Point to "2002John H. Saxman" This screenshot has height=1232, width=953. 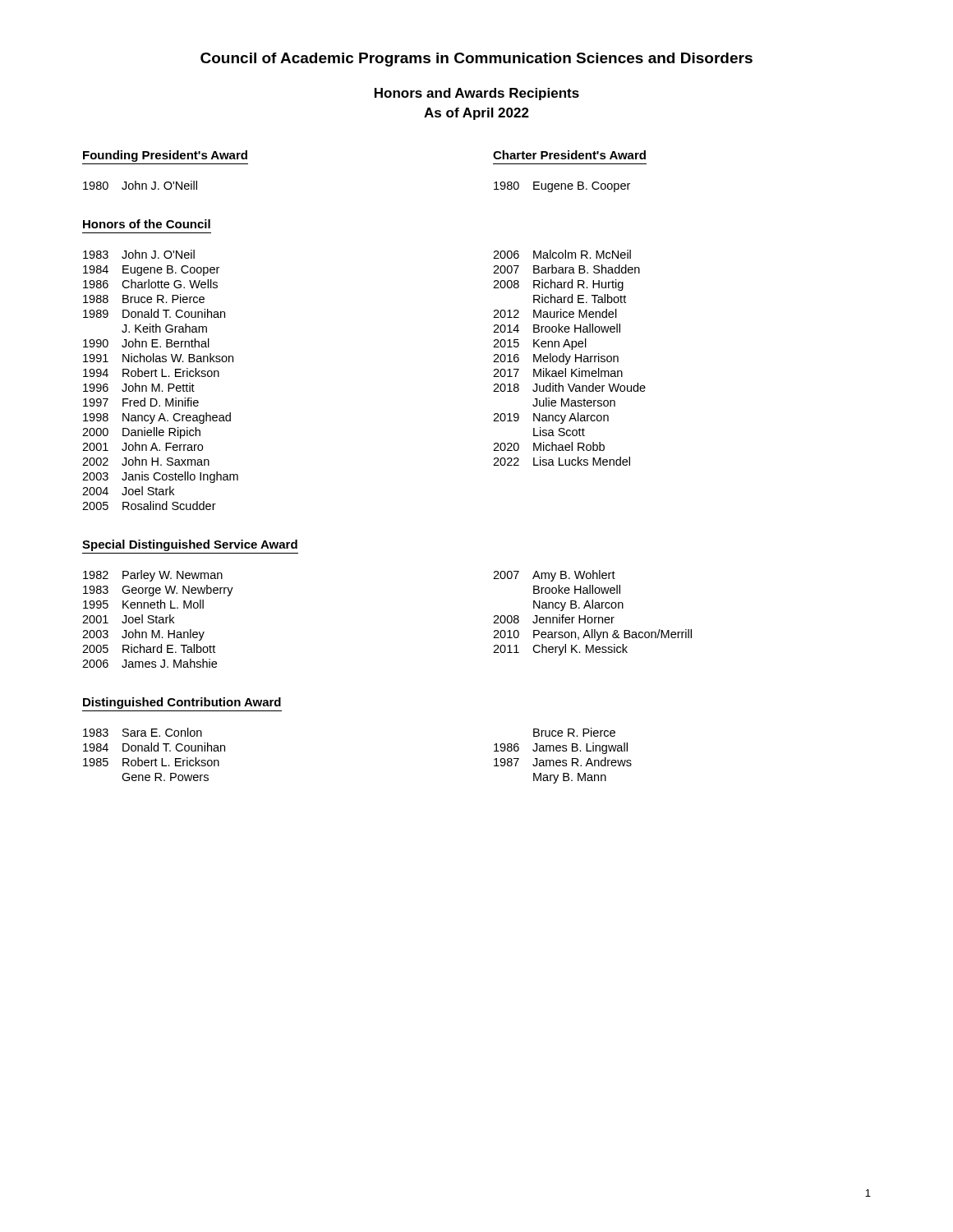point(146,462)
